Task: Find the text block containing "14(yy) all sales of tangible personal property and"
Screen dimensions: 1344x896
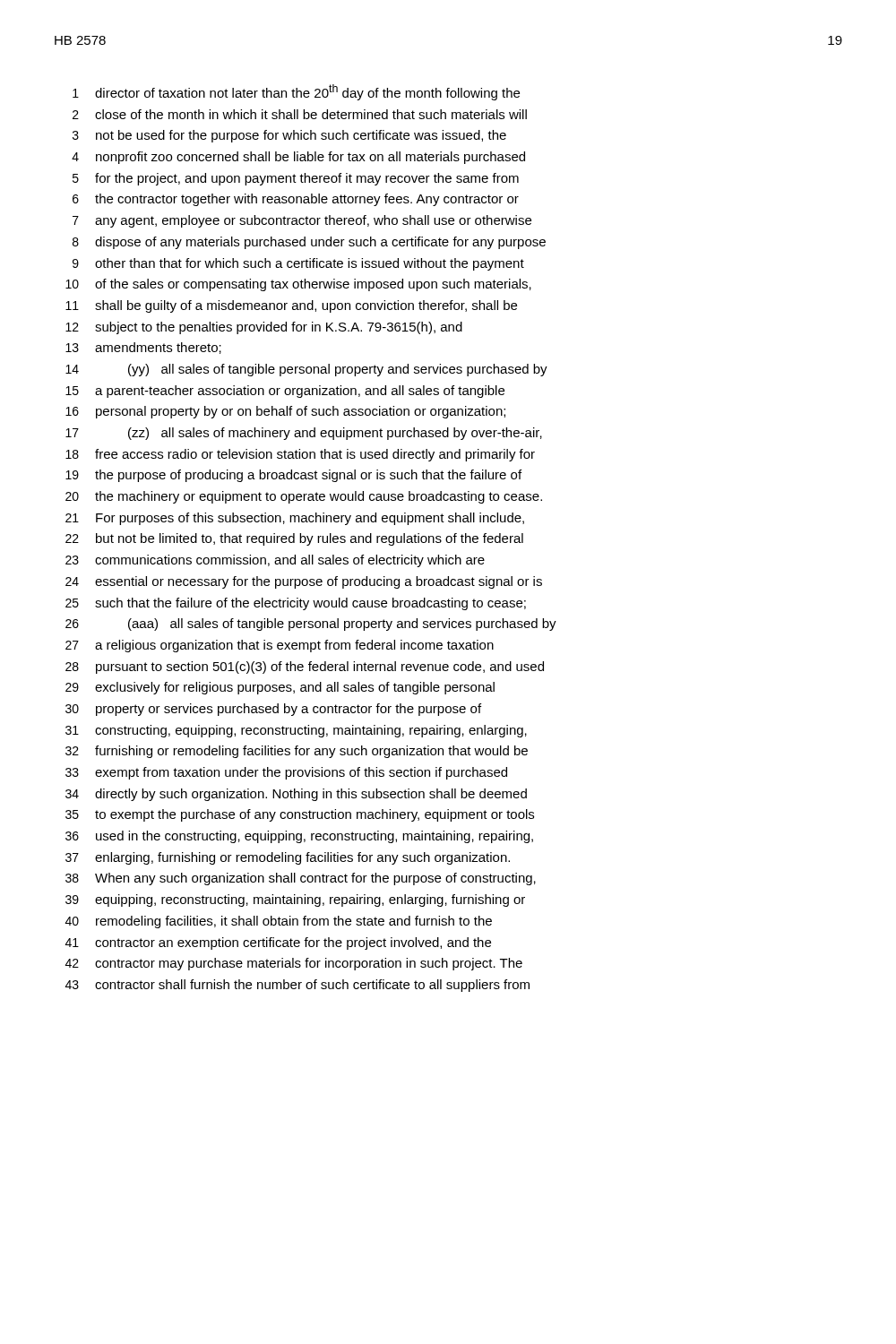Action: pos(448,390)
